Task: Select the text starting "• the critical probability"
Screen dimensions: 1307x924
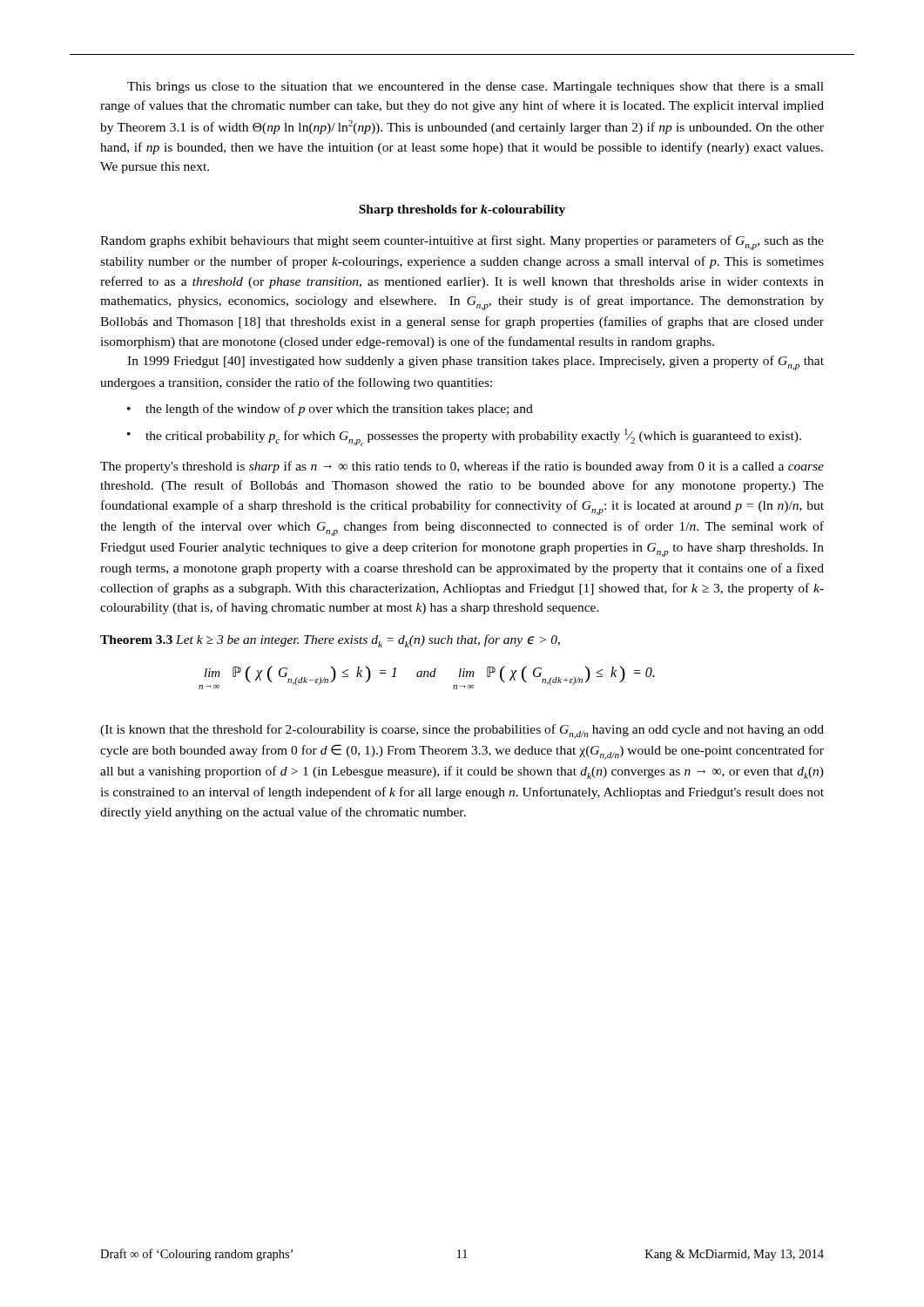Action: tap(475, 437)
